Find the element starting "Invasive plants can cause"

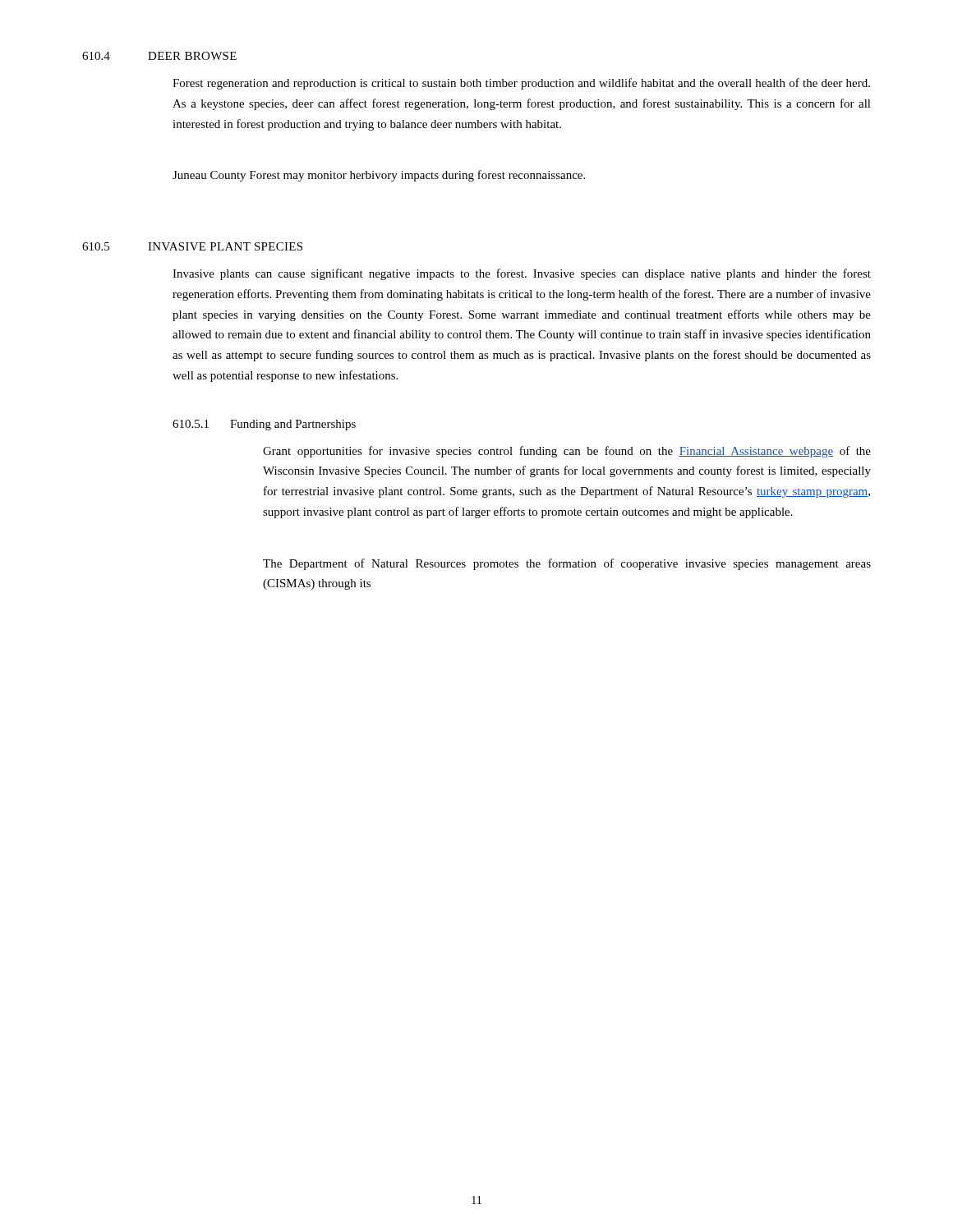point(522,324)
